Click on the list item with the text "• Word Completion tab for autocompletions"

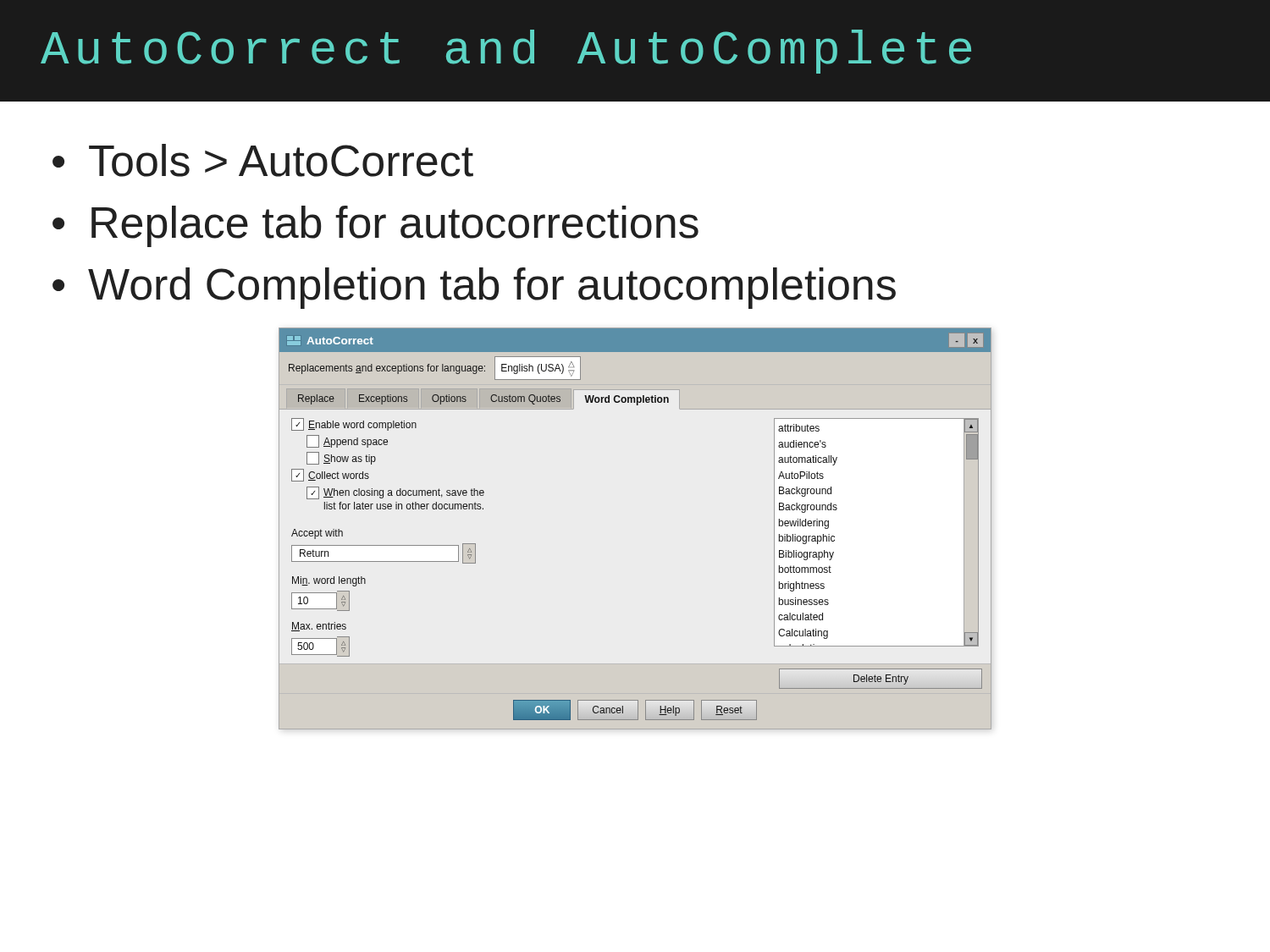point(474,285)
